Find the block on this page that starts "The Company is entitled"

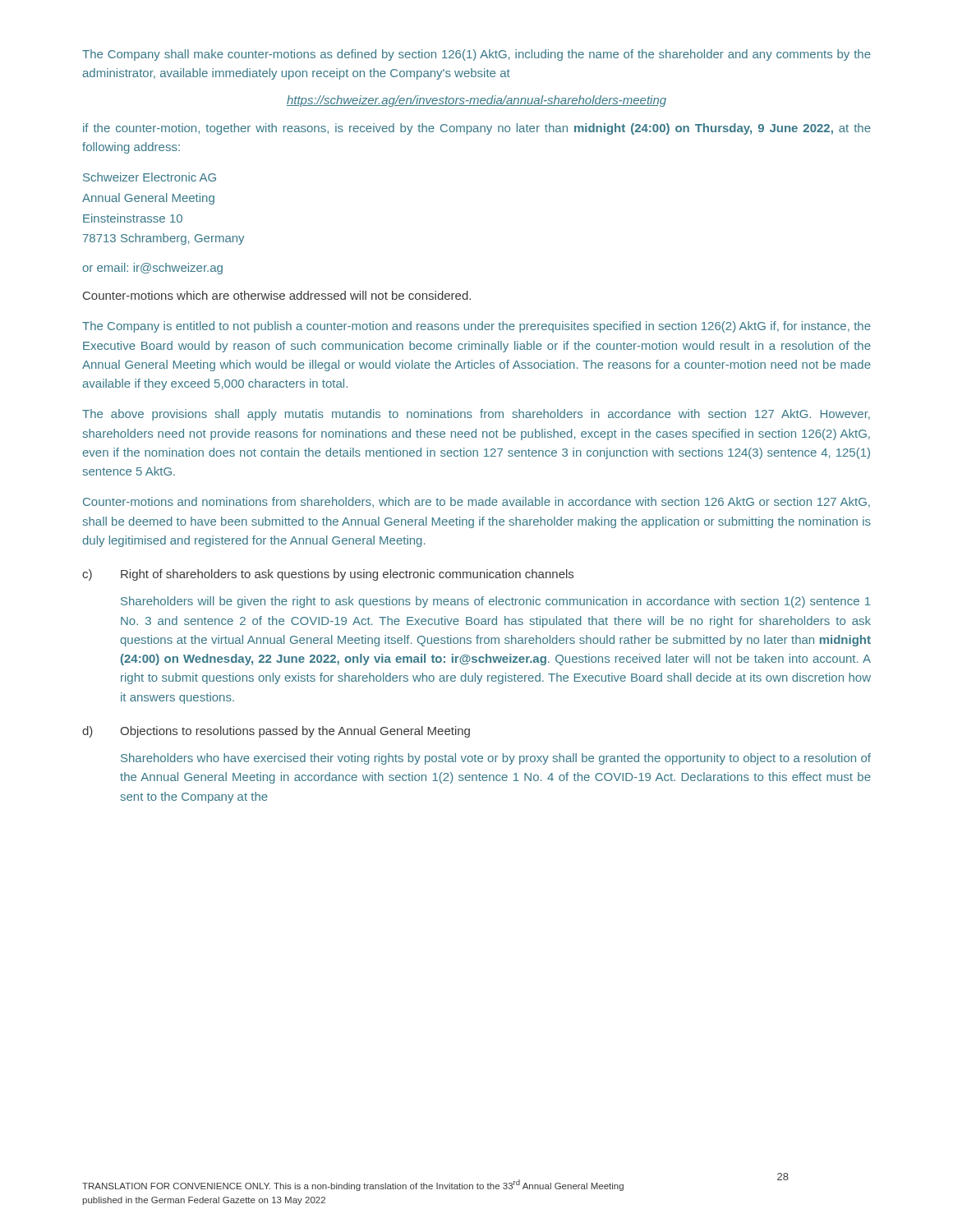pos(476,355)
